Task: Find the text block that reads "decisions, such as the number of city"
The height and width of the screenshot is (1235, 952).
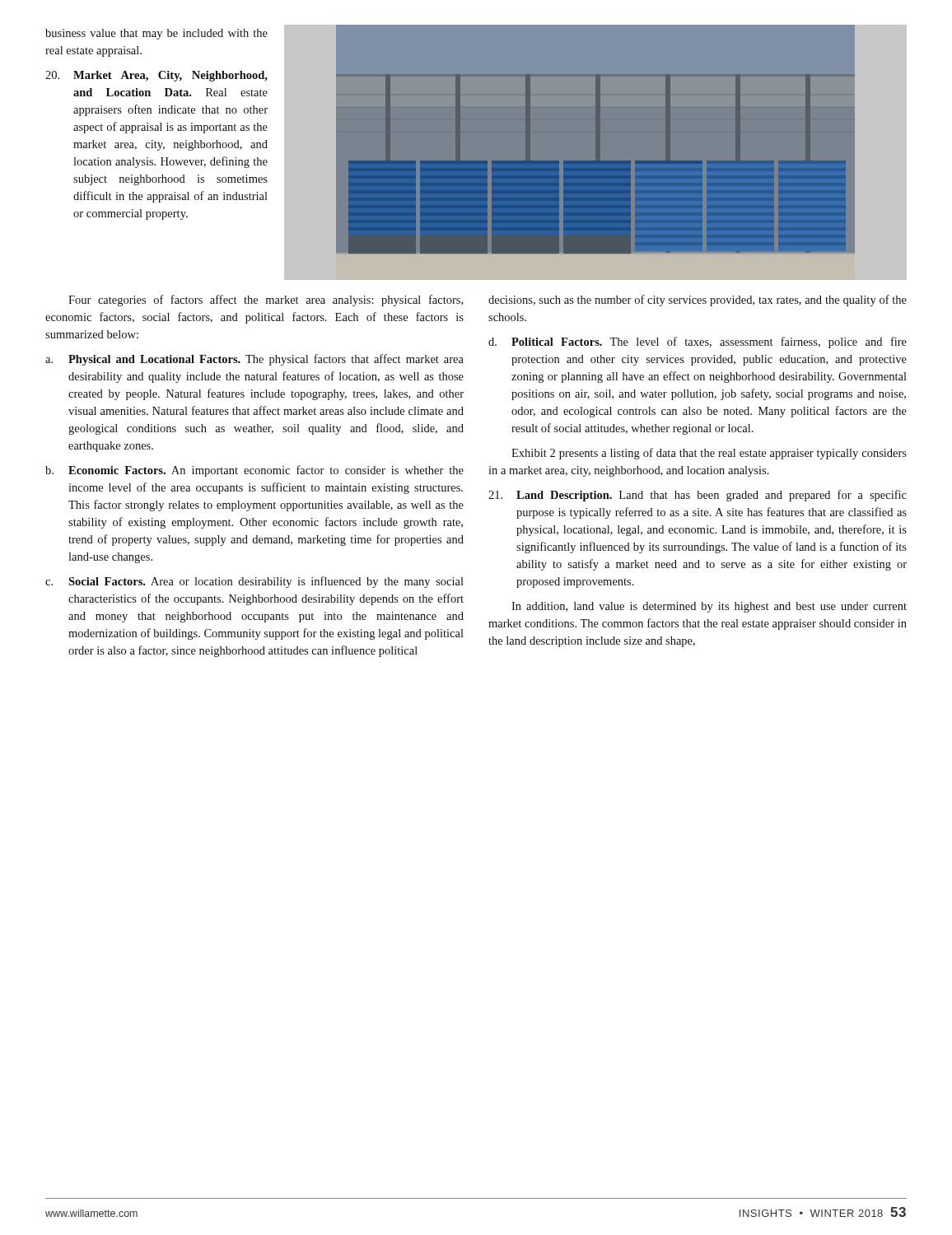Action: pos(698,308)
